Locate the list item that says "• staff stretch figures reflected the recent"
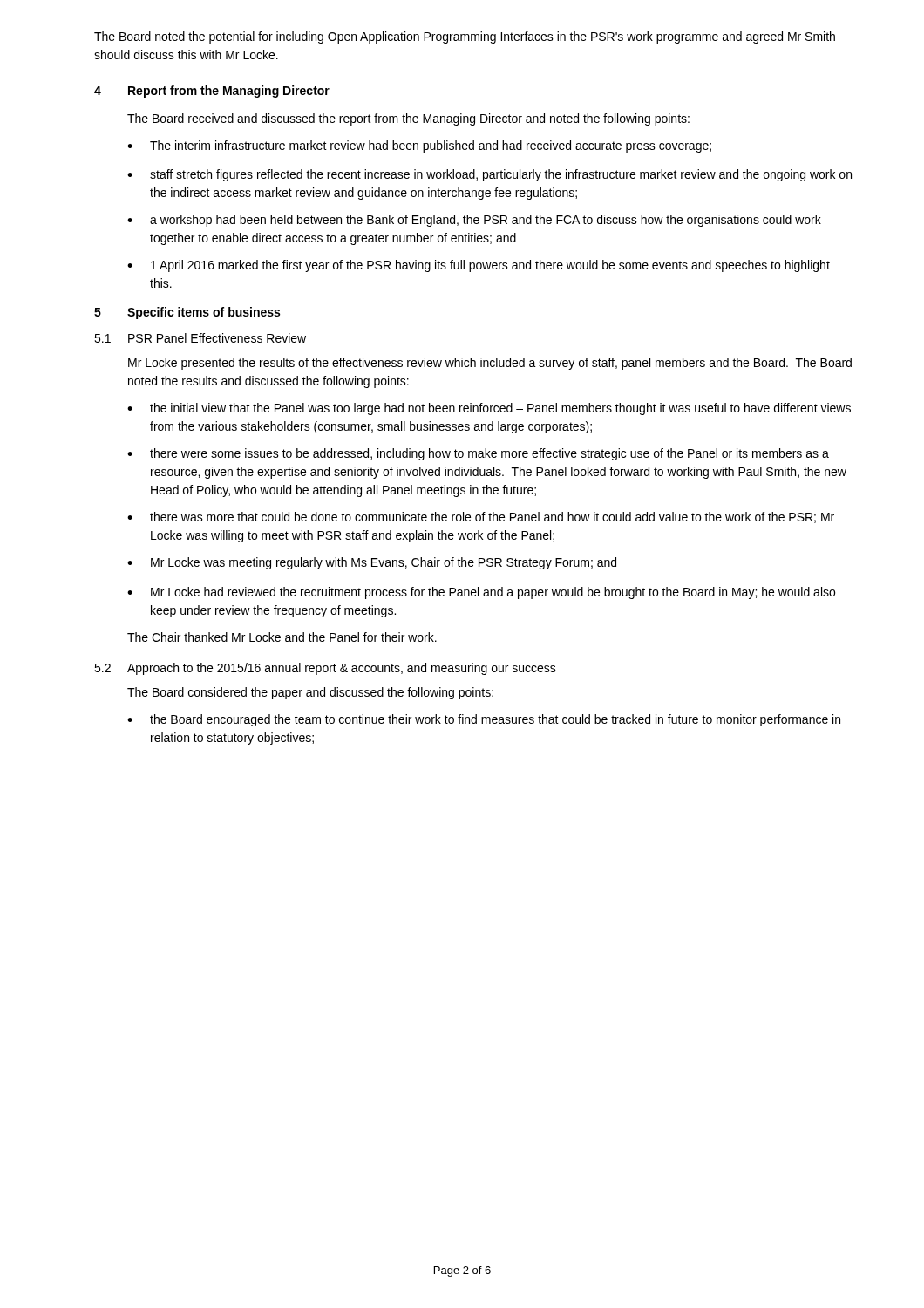Screen dimensions: 1308x924 pos(491,184)
